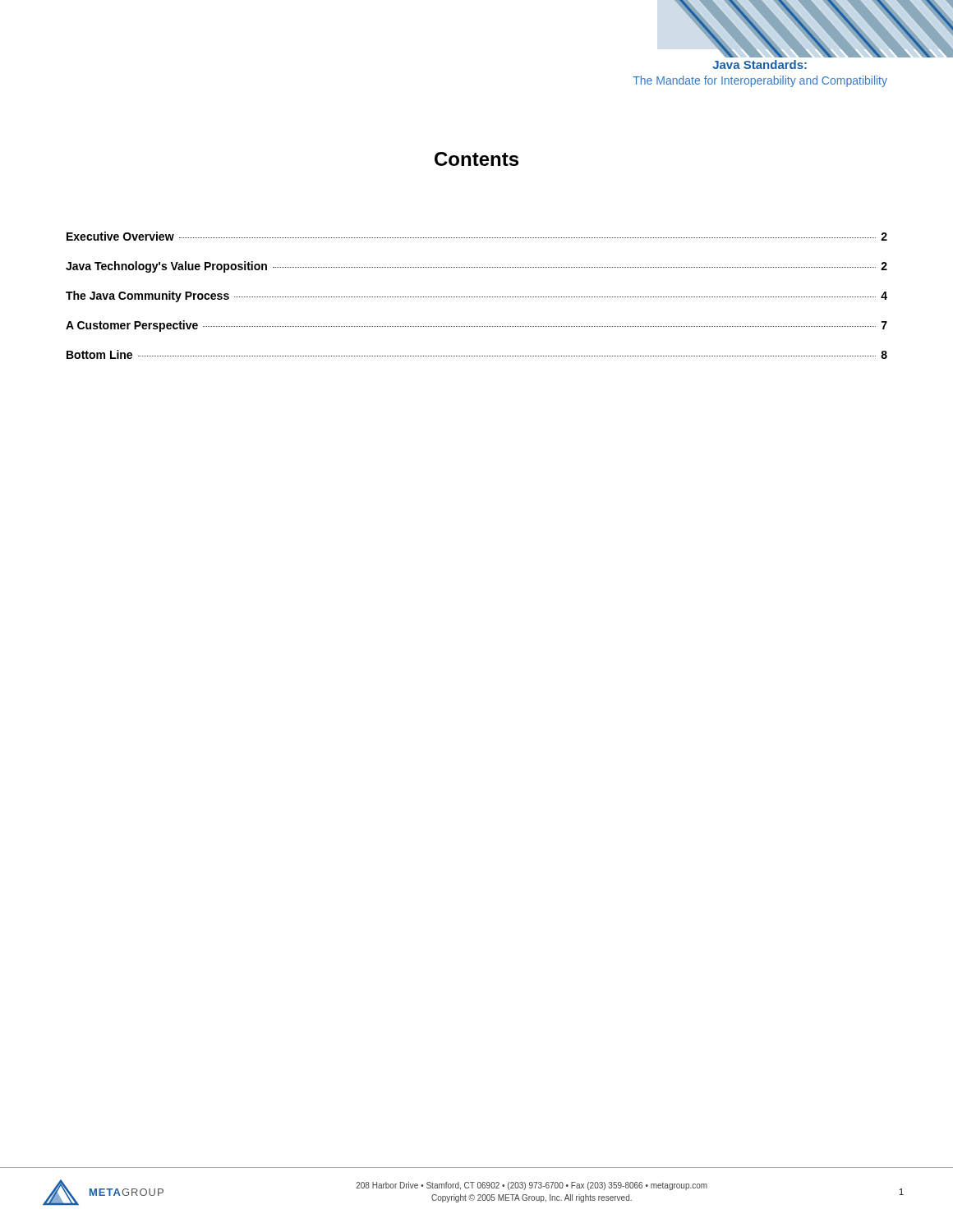Viewport: 953px width, 1232px height.
Task: Locate the illustration
Action: 780,29
